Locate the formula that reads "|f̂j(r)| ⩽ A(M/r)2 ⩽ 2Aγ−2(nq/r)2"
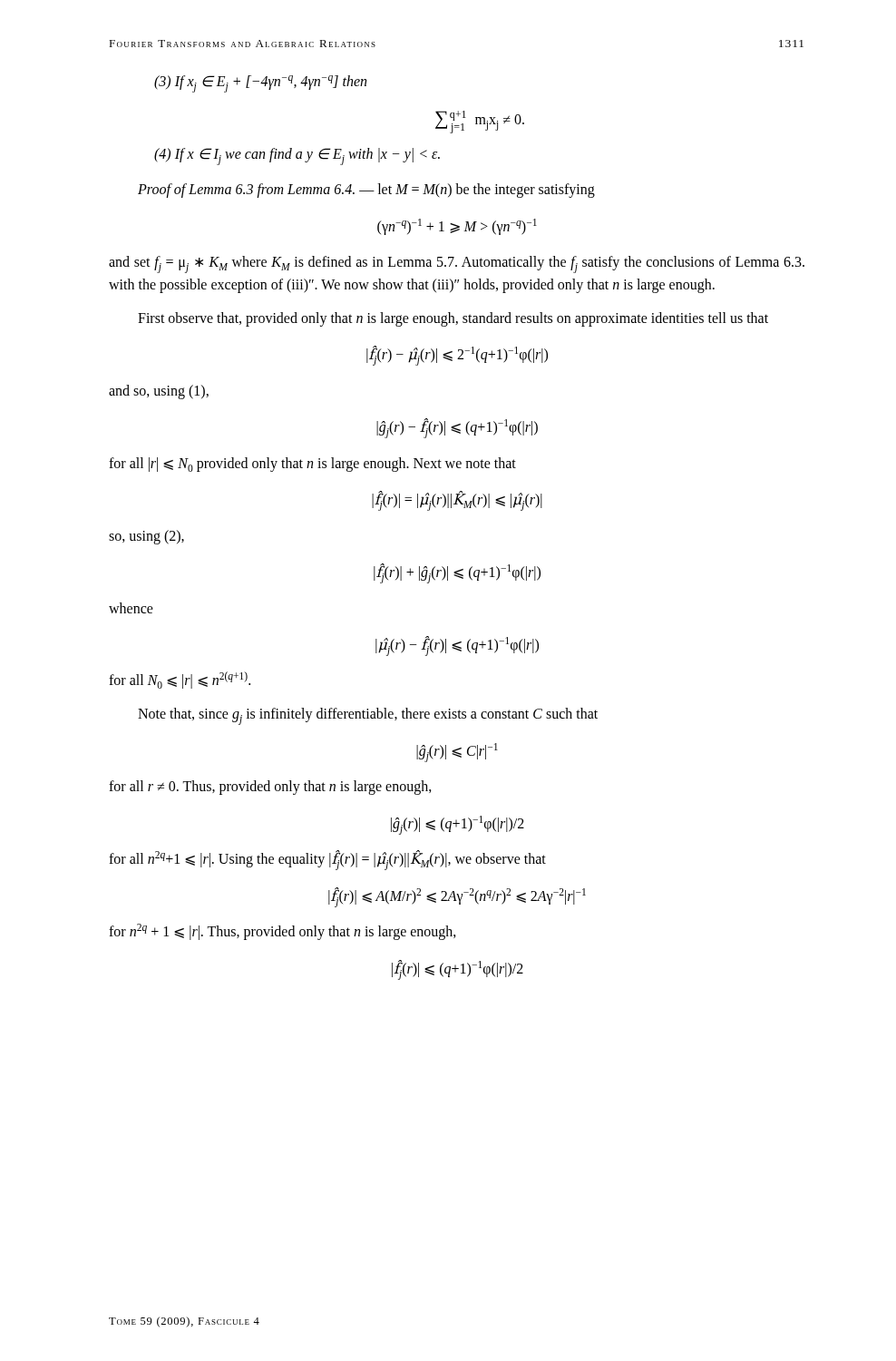Viewport: 896px width, 1361px height. [457, 896]
